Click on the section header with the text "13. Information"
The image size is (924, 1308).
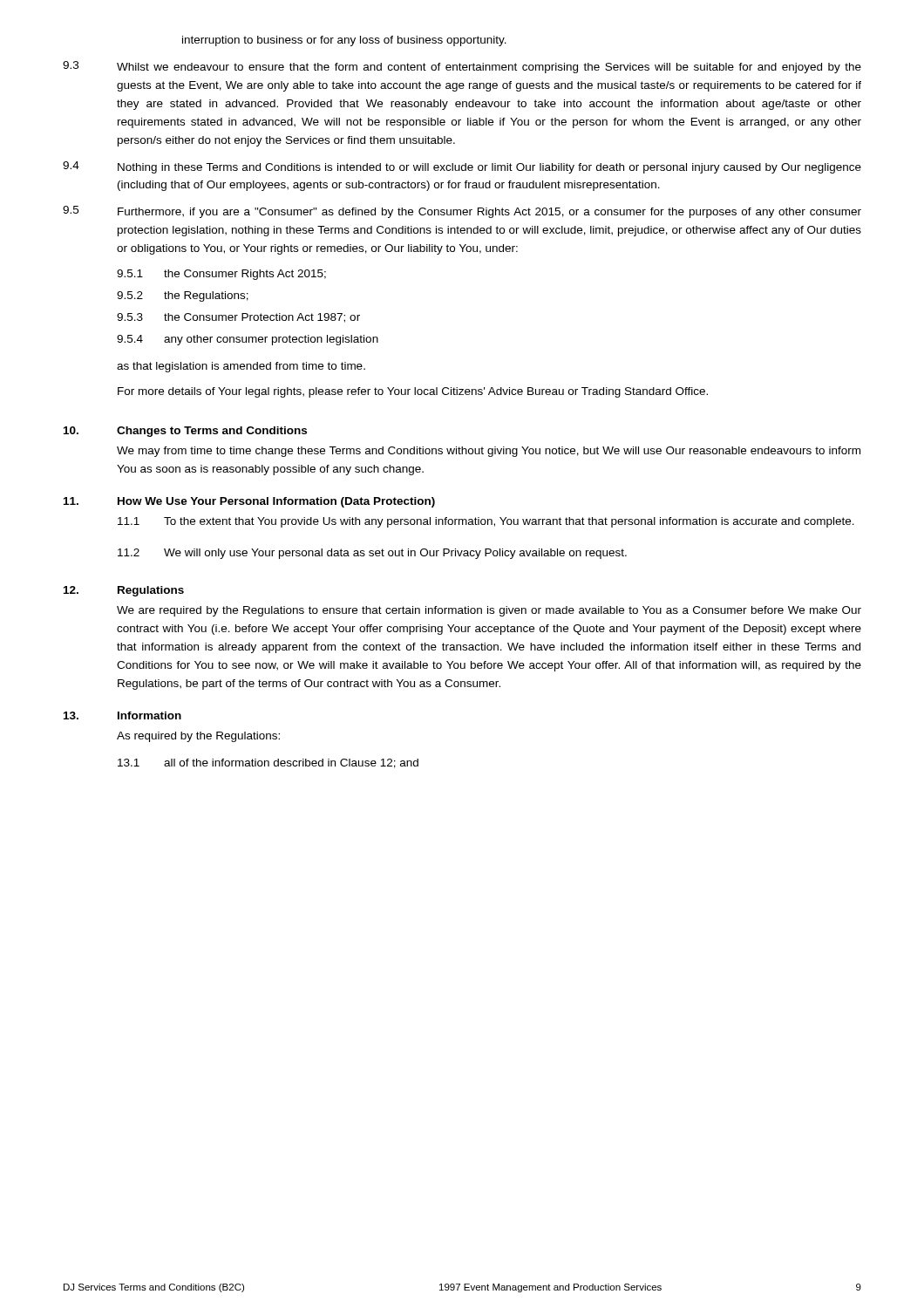122,715
